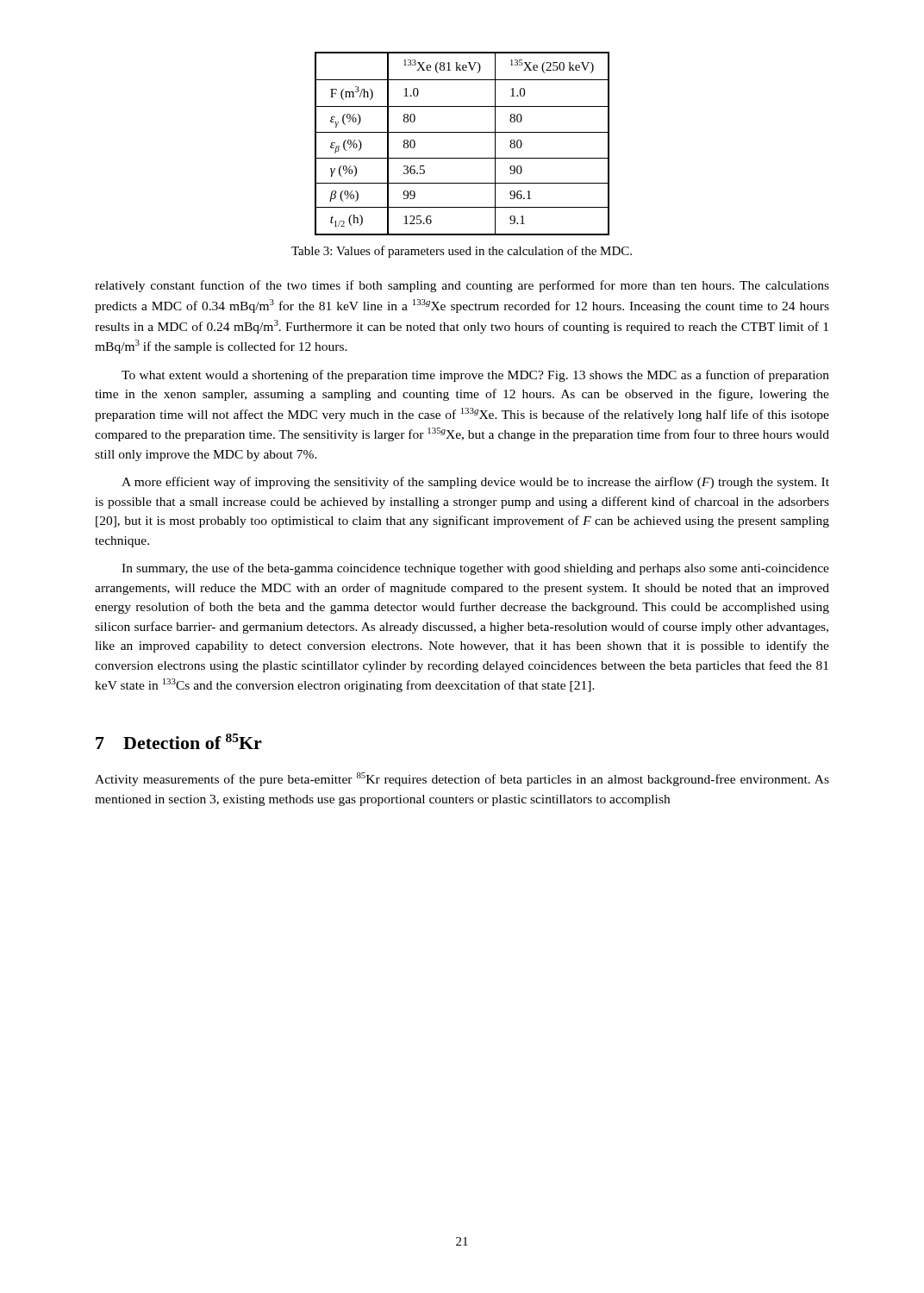The height and width of the screenshot is (1293, 924).
Task: Point to the region starting "Activity measurements of the"
Action: point(462,789)
